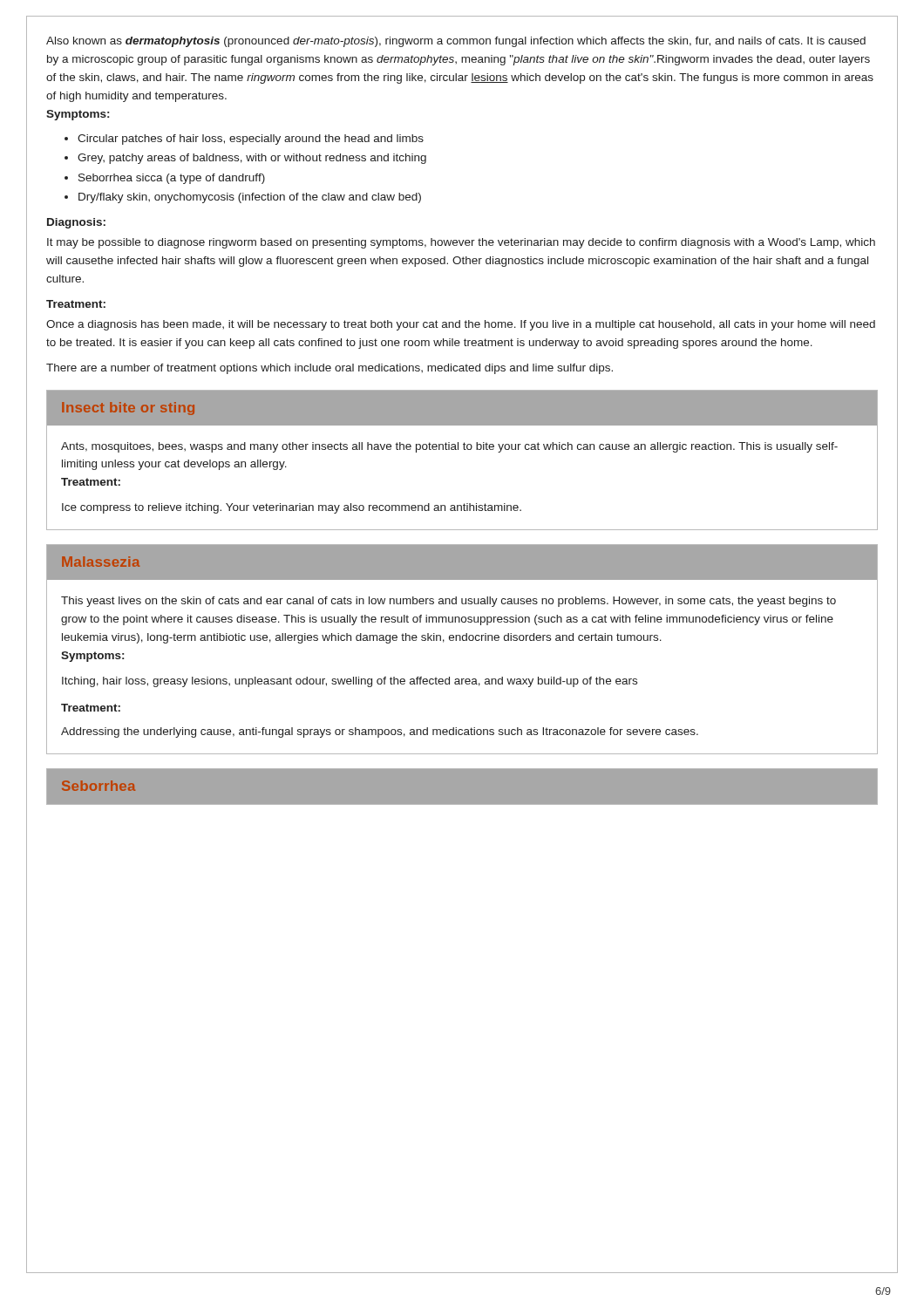Navigate to the text block starting "Ants, mosquitoes, bees, wasps and many other"
Image resolution: width=924 pixels, height=1308 pixels.
[x=449, y=447]
